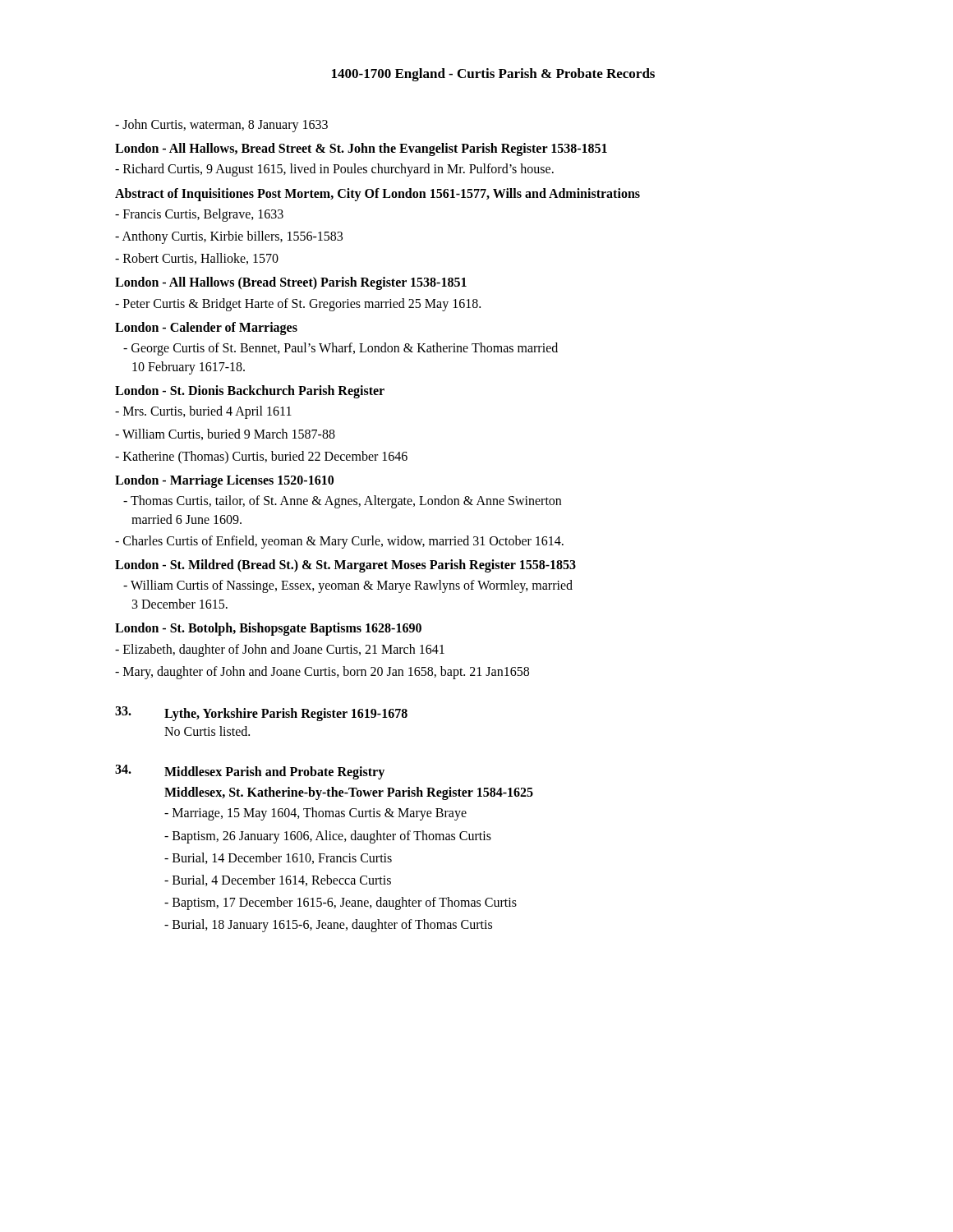Viewport: 953px width, 1232px height.
Task: Navigate to the region starting "Anthony Curtis, Kirbie billers, 1556-1583"
Action: tap(229, 236)
